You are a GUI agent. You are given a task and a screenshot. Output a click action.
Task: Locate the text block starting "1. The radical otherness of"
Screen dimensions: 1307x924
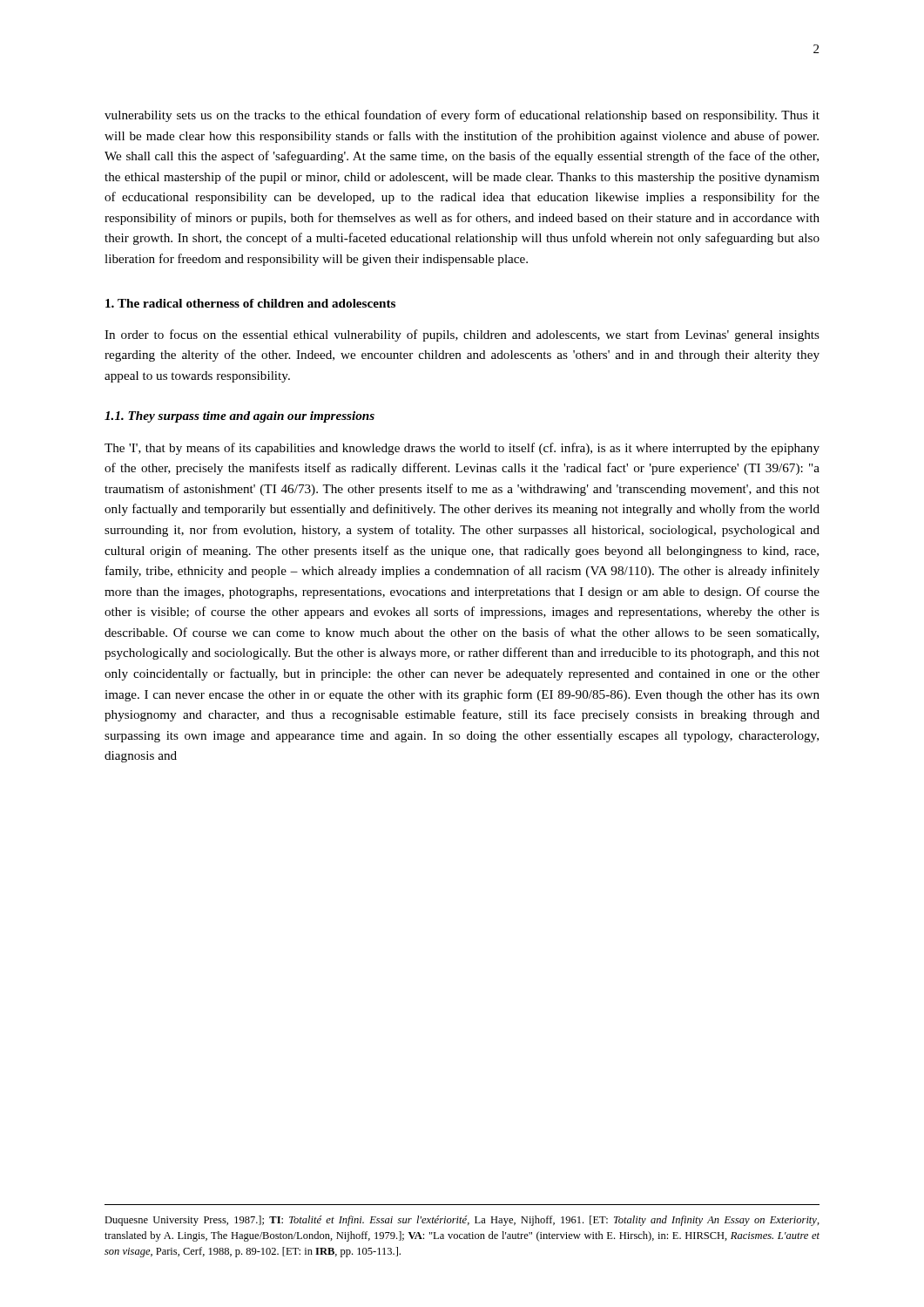coord(250,302)
